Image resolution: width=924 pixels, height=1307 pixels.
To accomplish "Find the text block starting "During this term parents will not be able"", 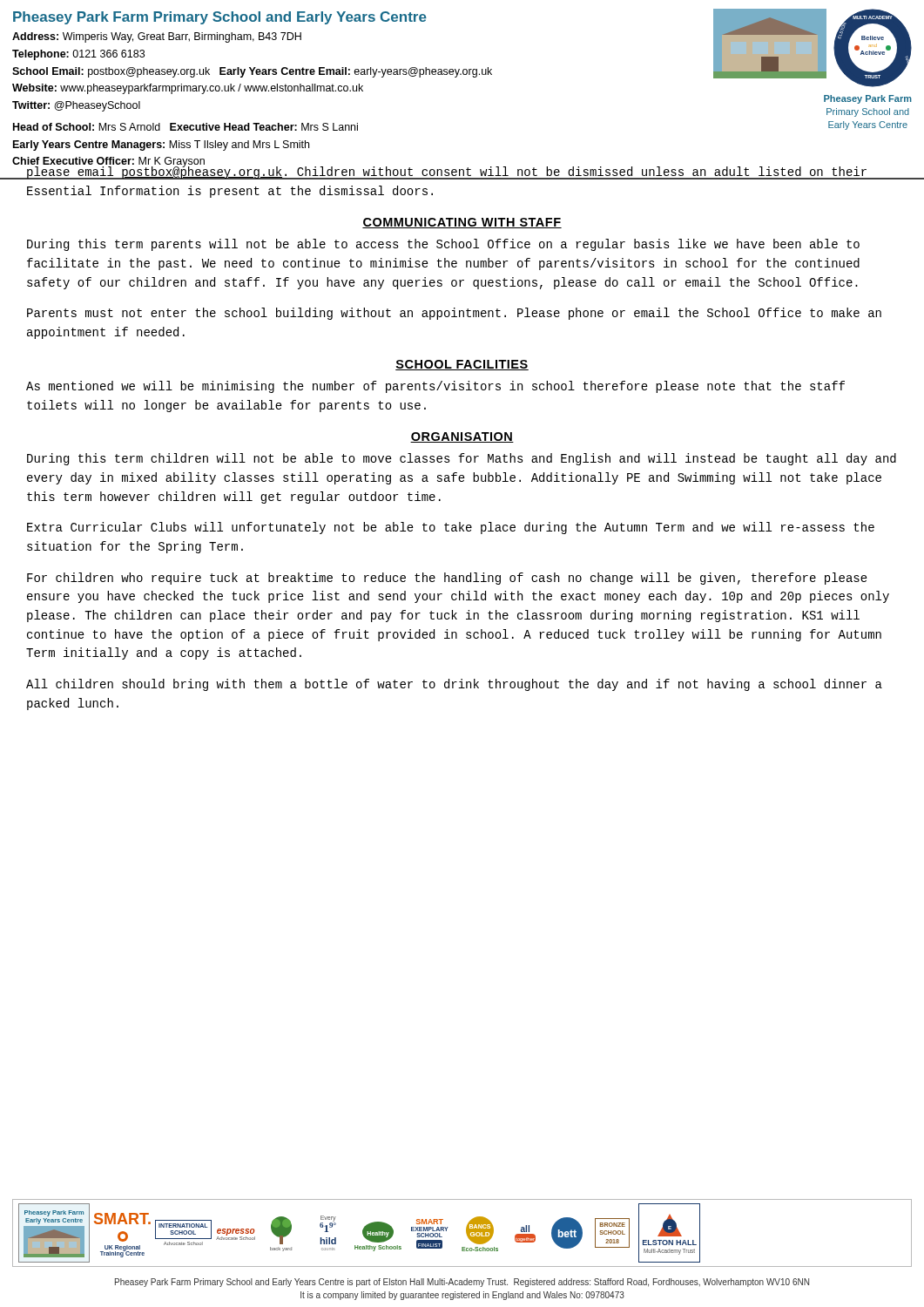I will [443, 264].
